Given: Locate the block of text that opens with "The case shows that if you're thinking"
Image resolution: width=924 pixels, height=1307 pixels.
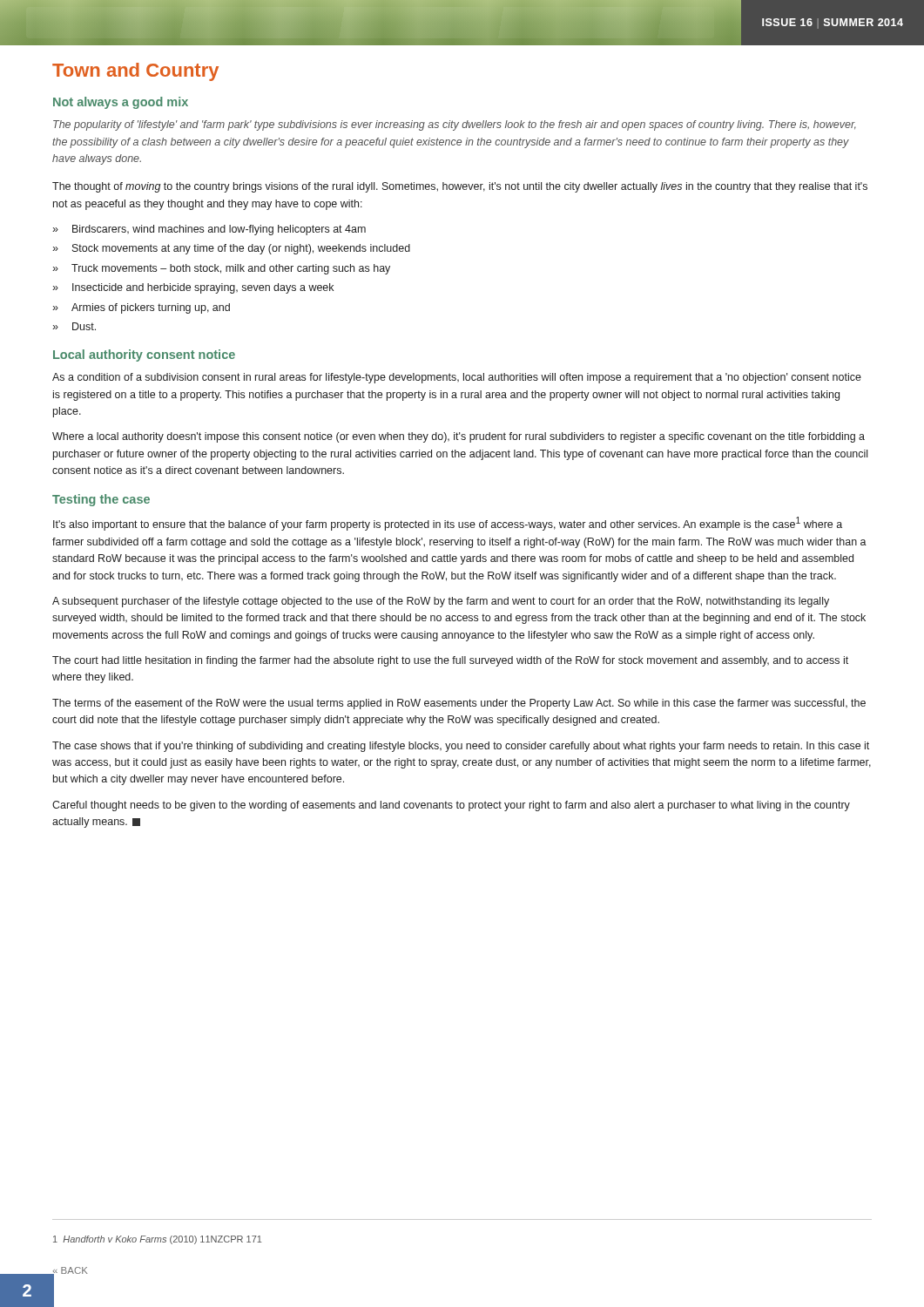Looking at the screenshot, I should (x=462, y=762).
